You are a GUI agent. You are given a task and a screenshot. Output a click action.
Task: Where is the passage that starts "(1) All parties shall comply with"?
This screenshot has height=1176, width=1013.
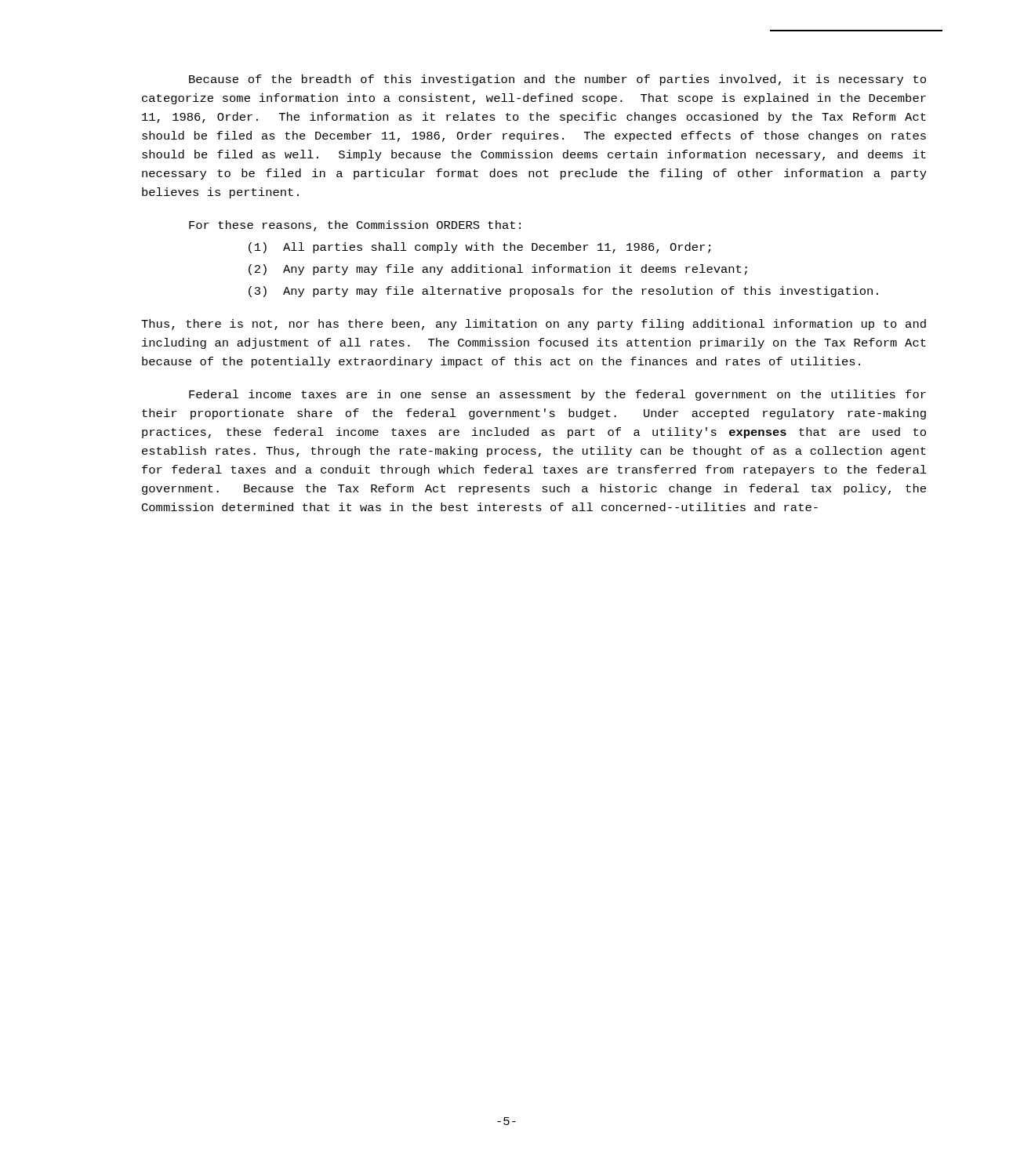click(451, 248)
